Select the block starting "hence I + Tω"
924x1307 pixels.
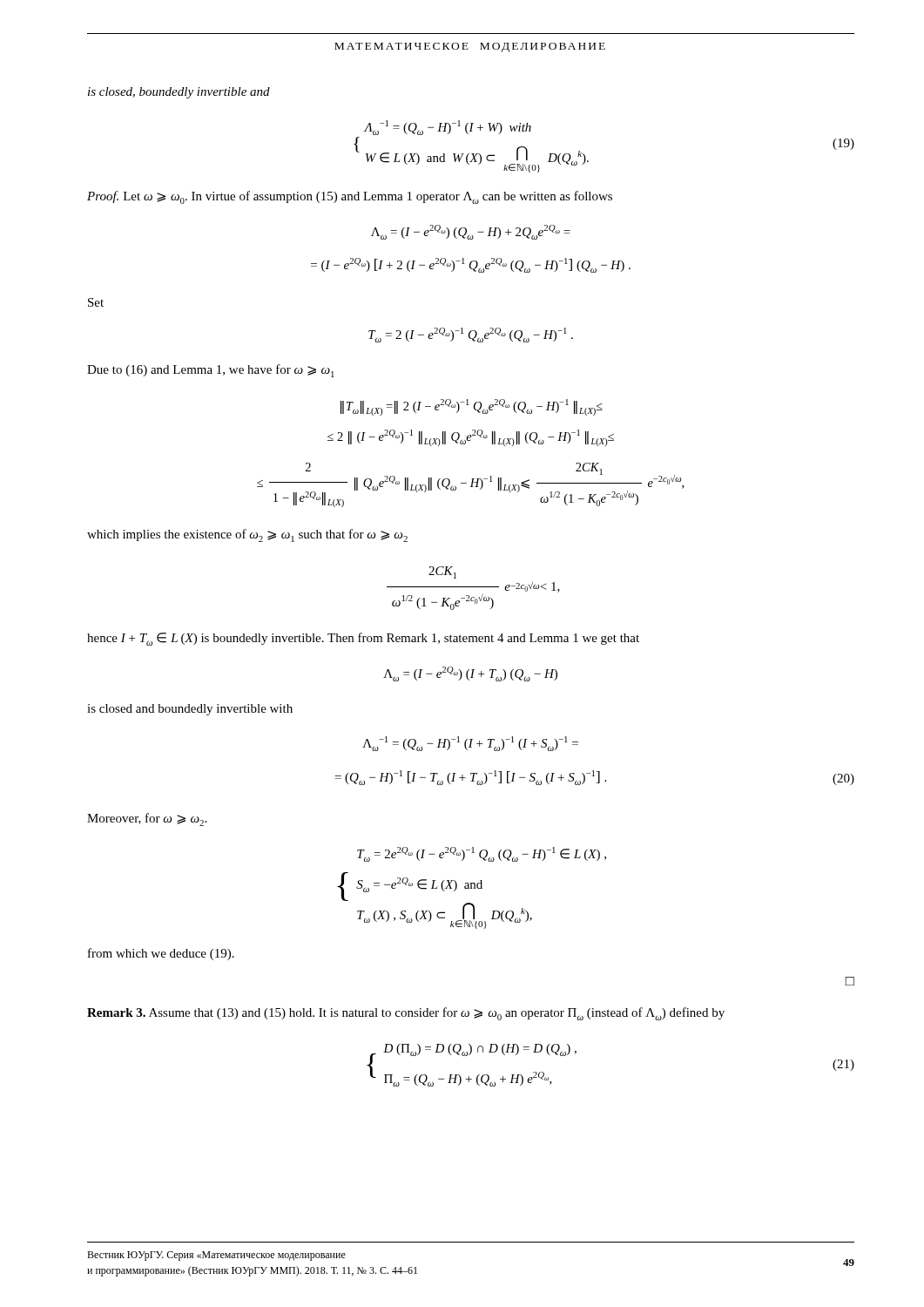pos(471,639)
